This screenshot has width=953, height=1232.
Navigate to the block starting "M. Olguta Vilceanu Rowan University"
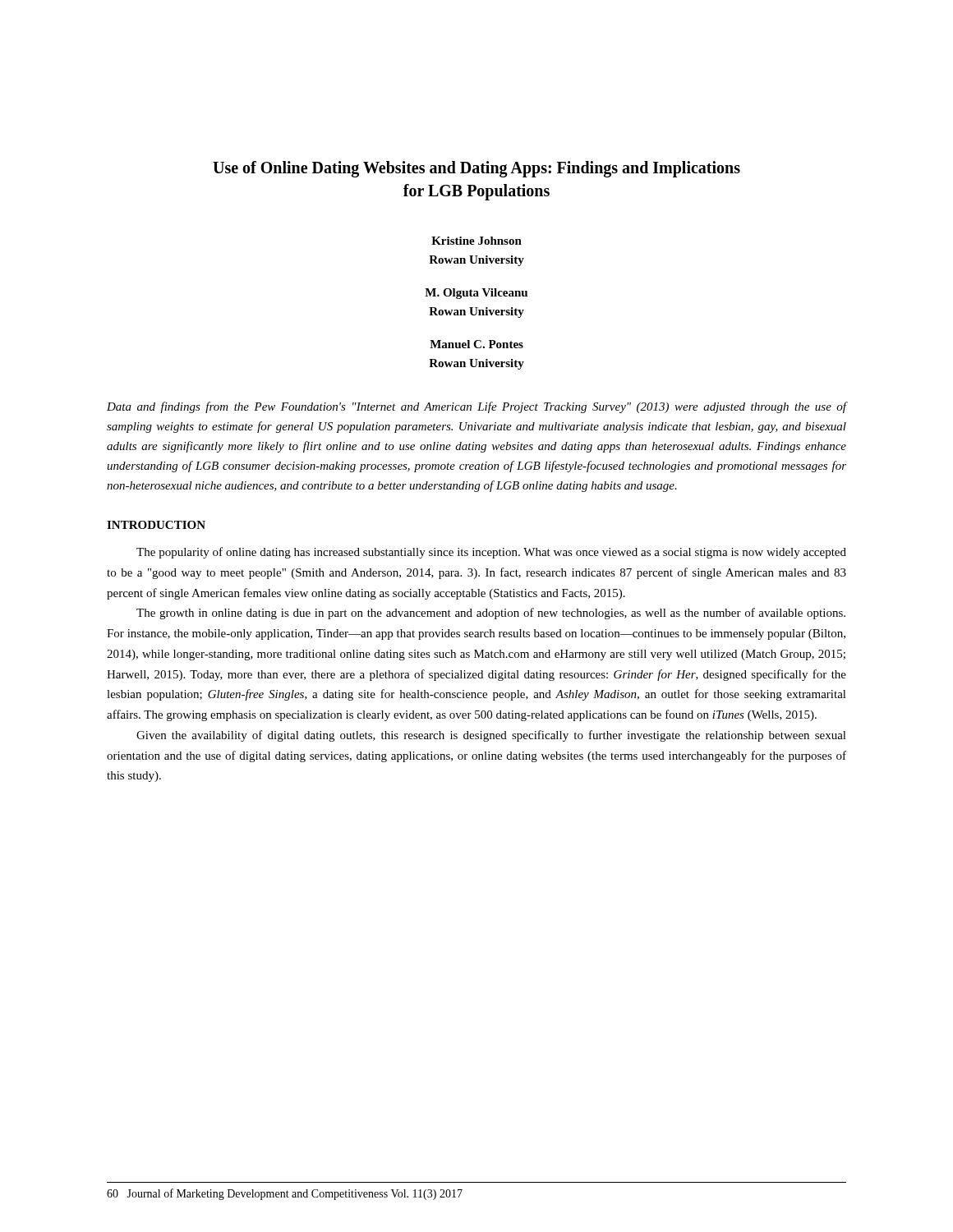476,302
